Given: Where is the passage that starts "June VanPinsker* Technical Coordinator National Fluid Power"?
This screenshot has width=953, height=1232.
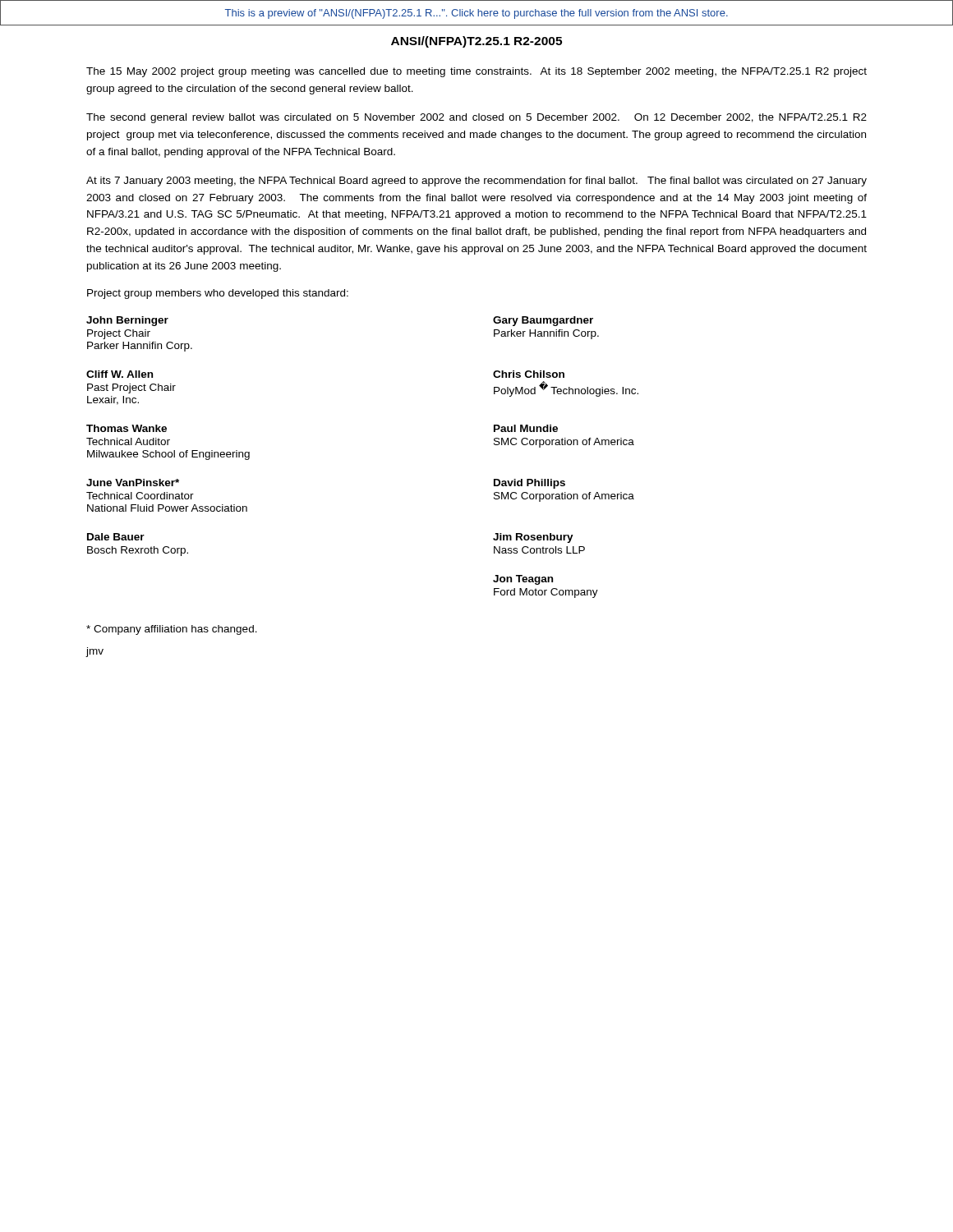Looking at the screenshot, I should click(x=133, y=483).
